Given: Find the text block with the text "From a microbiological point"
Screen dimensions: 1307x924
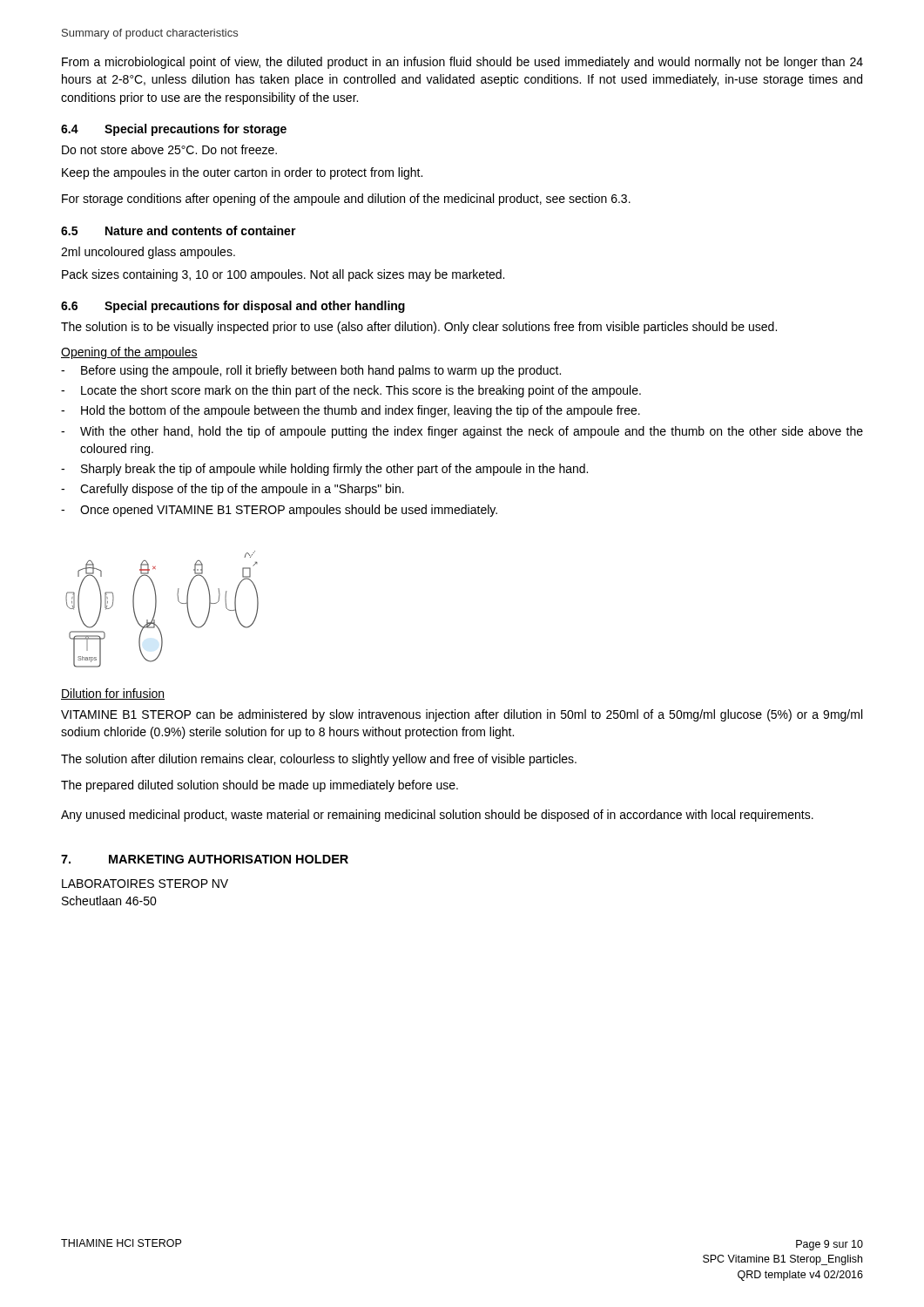Looking at the screenshot, I should [462, 80].
